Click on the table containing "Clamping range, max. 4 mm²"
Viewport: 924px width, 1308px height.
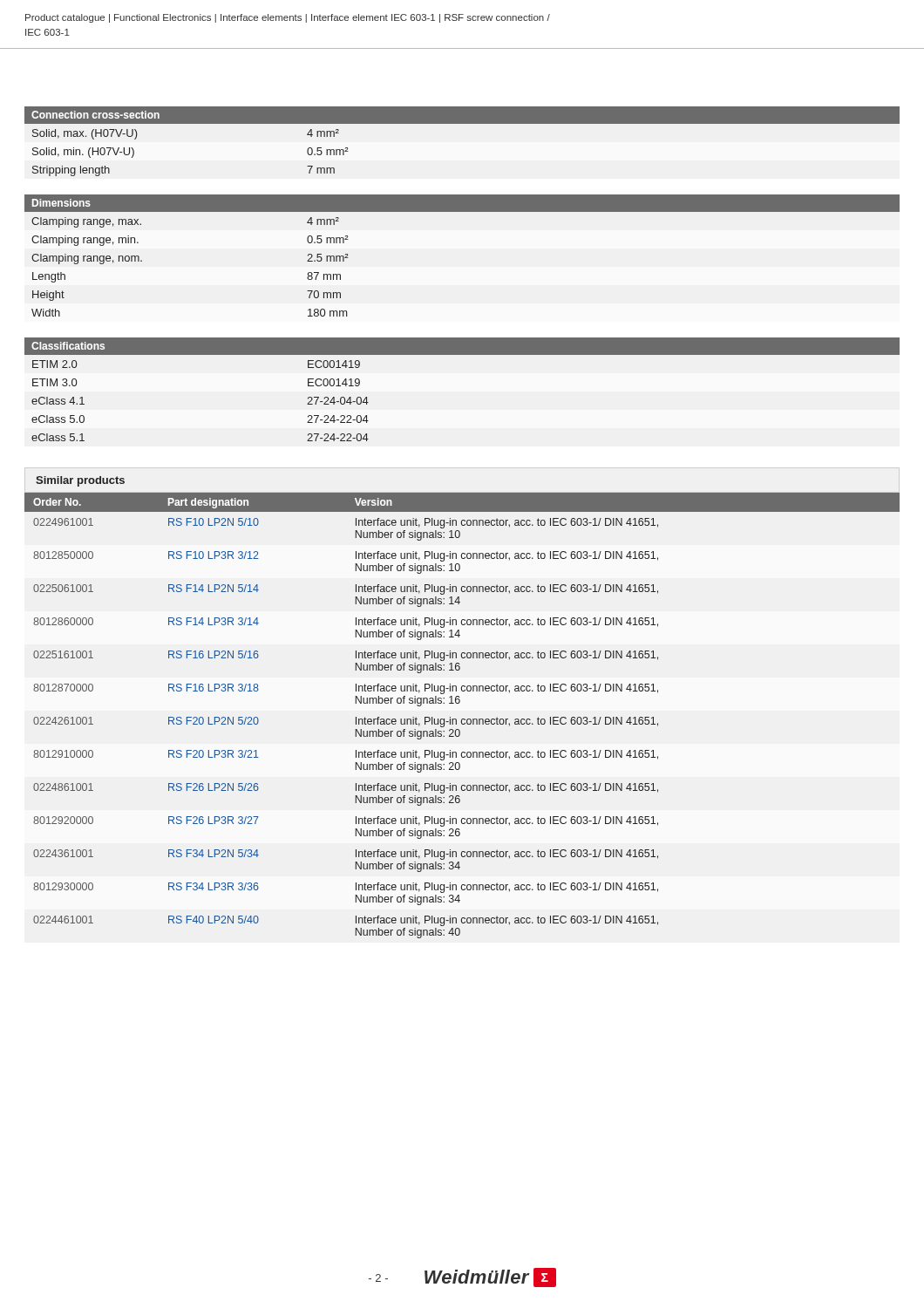[462, 266]
